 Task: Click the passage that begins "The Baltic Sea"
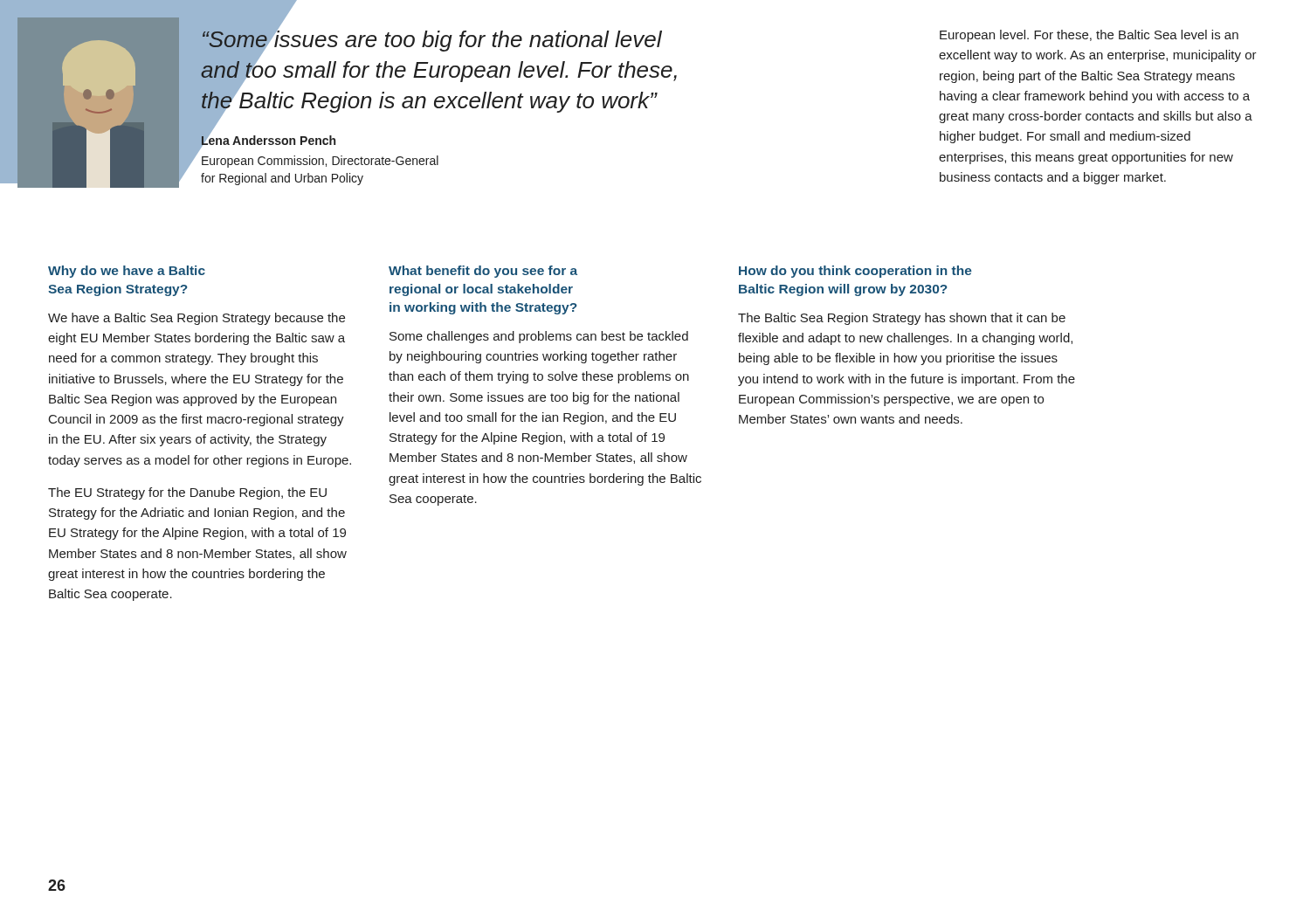(x=907, y=368)
